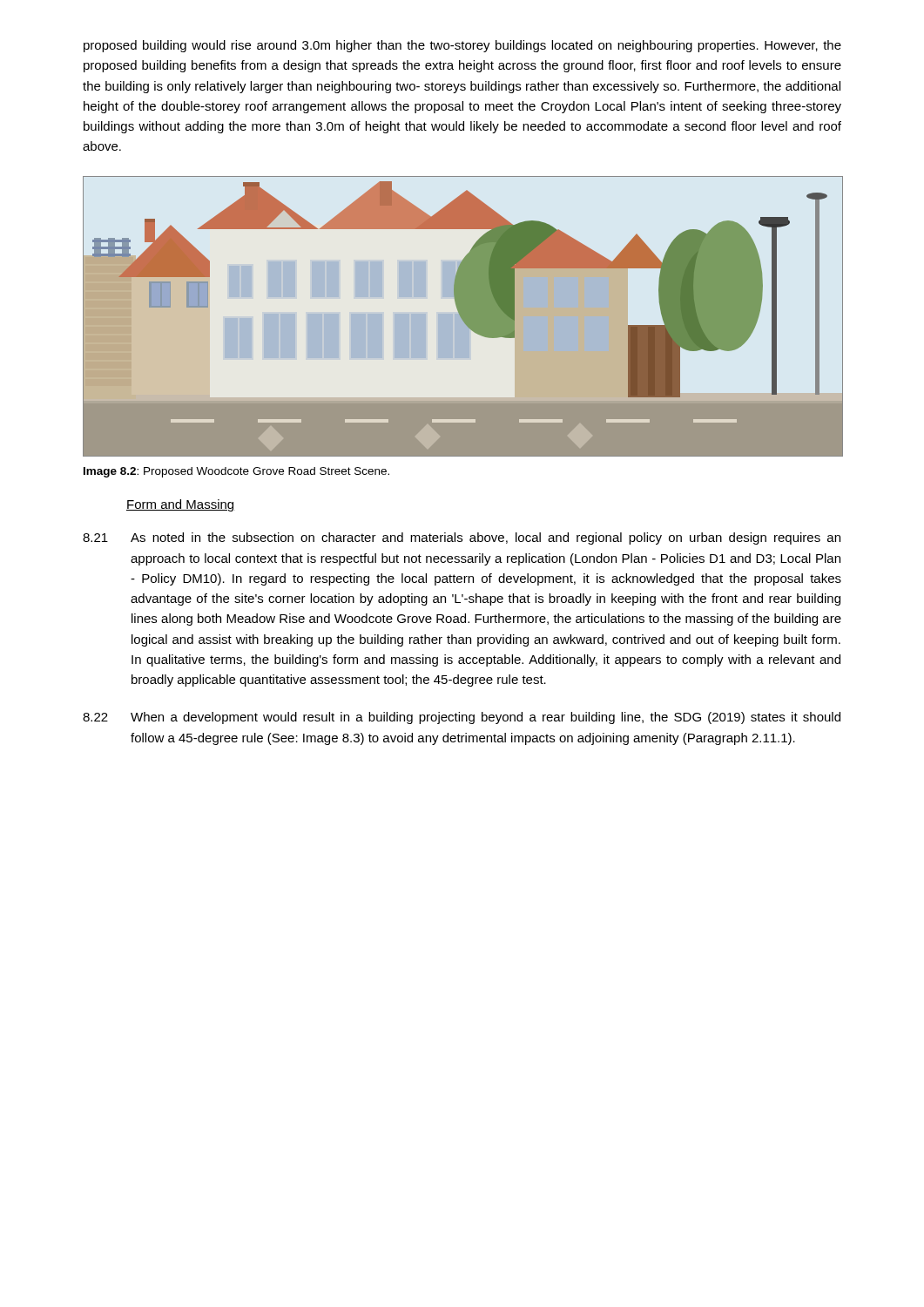Select the section header with the text "Form and Massing"
The height and width of the screenshot is (1307, 924).
click(x=180, y=504)
